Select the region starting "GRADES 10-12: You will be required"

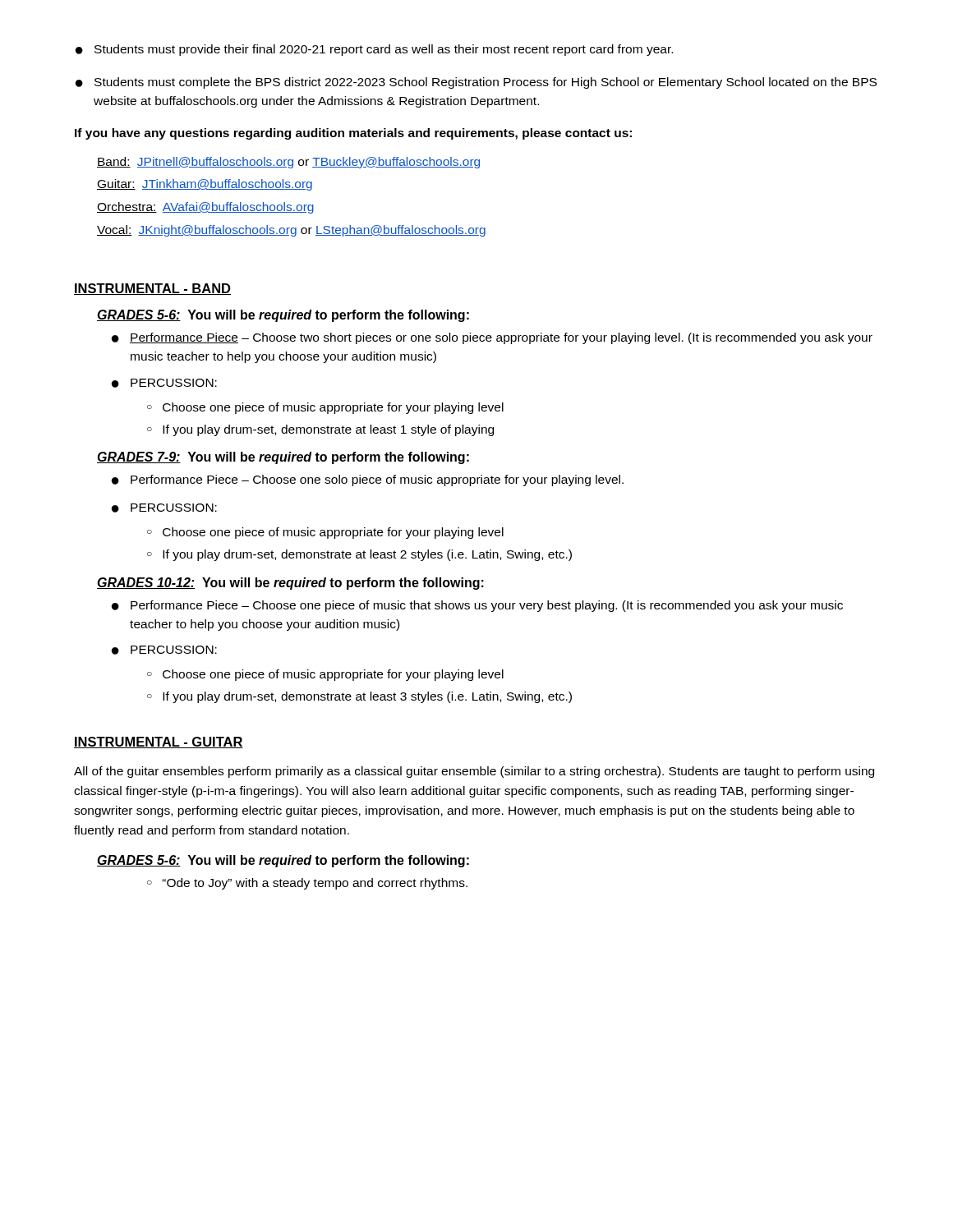pos(291,582)
